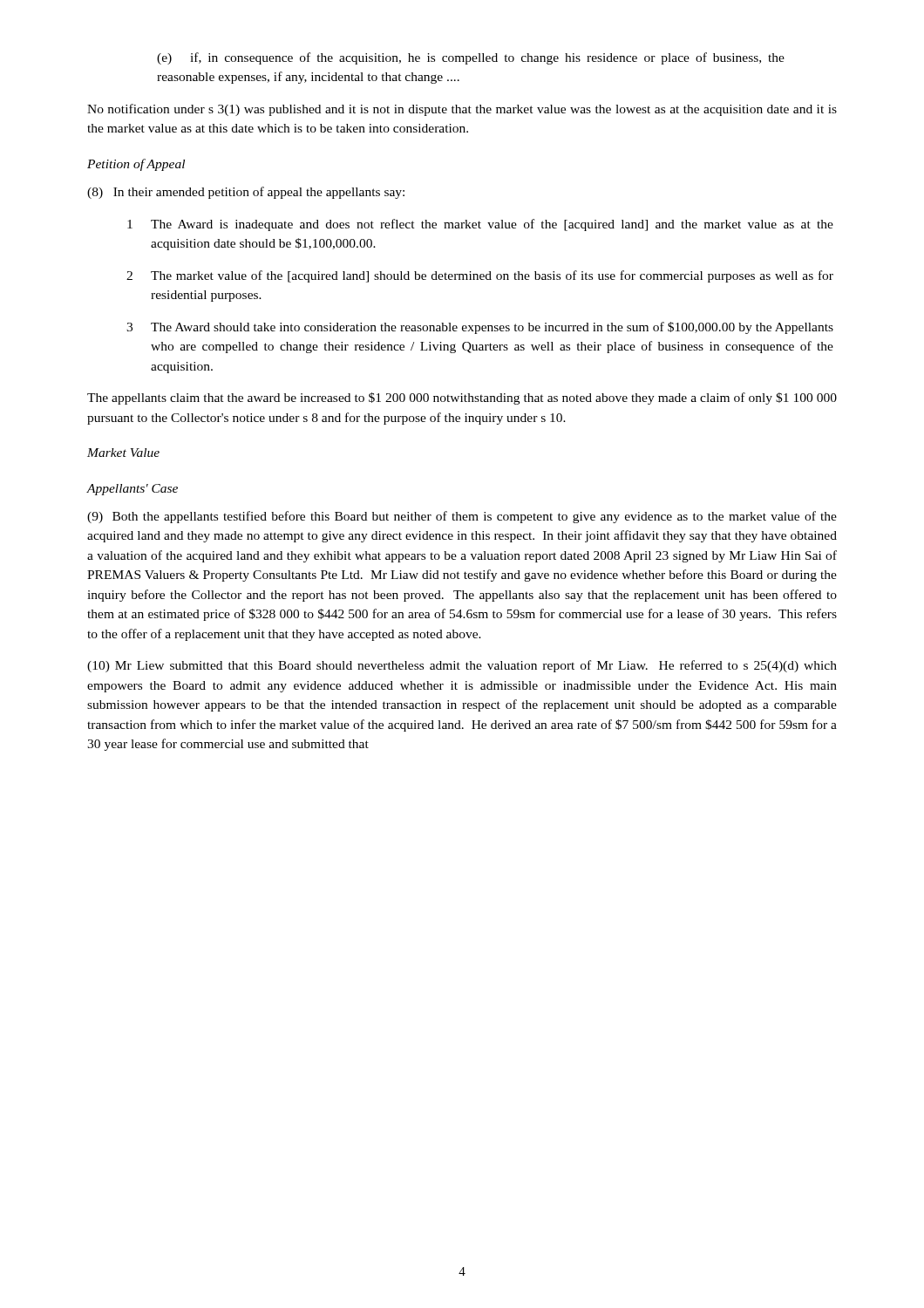Find the list item with the text "1The Award is inadequate and does not"
924x1308 pixels.
pos(480,234)
